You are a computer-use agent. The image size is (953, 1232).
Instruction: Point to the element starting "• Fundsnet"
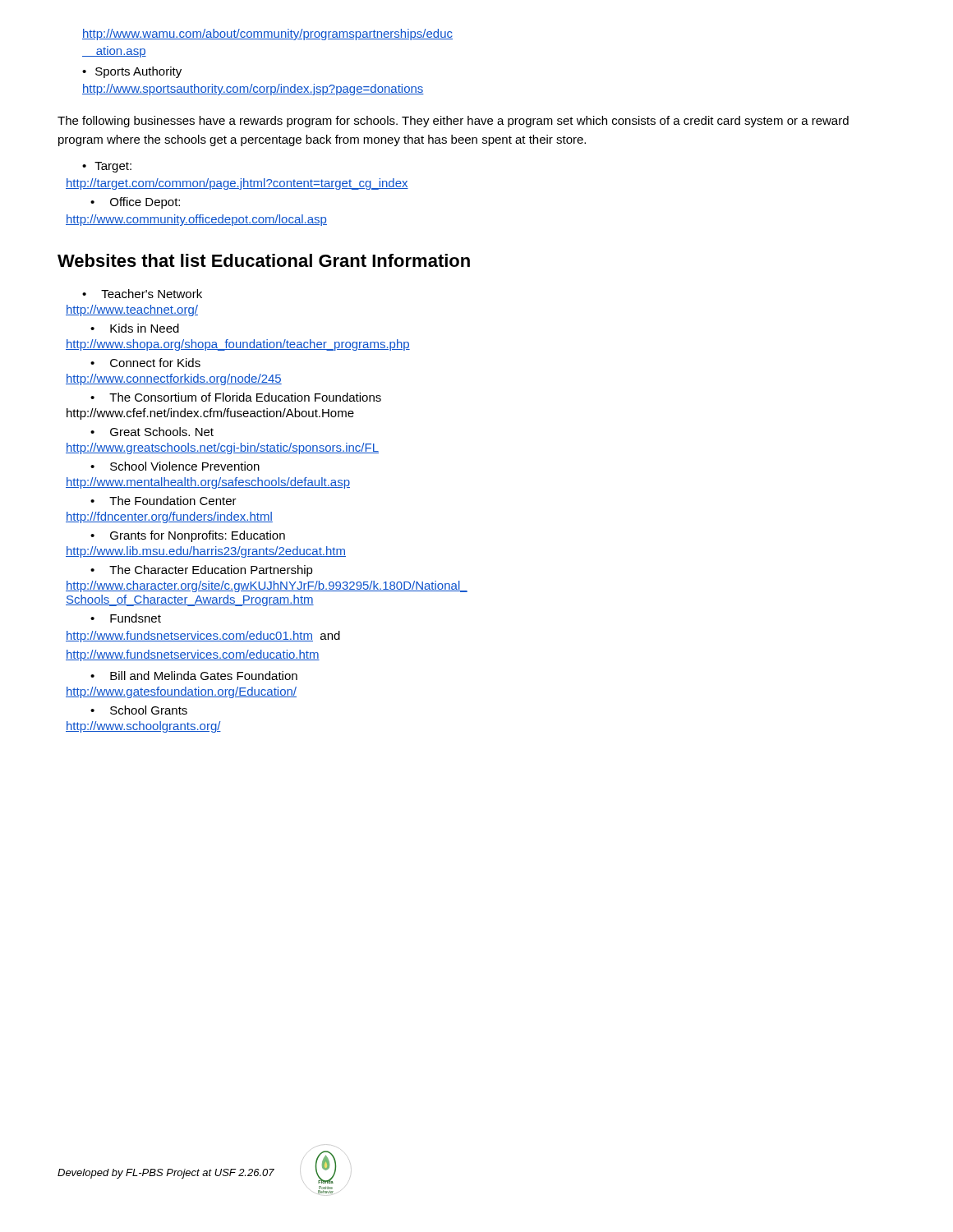coord(126,618)
